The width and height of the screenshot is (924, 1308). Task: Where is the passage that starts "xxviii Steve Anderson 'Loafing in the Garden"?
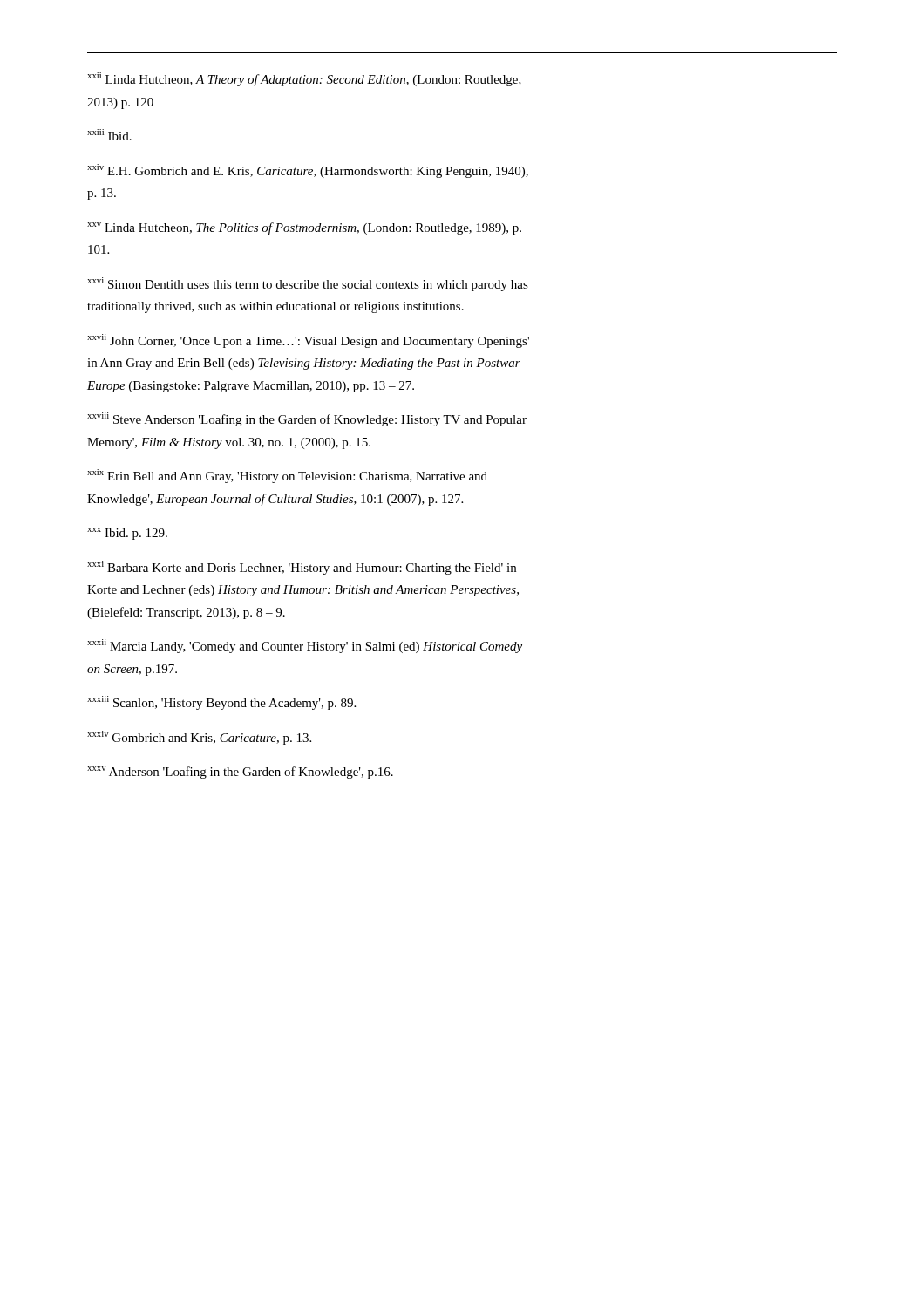click(307, 429)
